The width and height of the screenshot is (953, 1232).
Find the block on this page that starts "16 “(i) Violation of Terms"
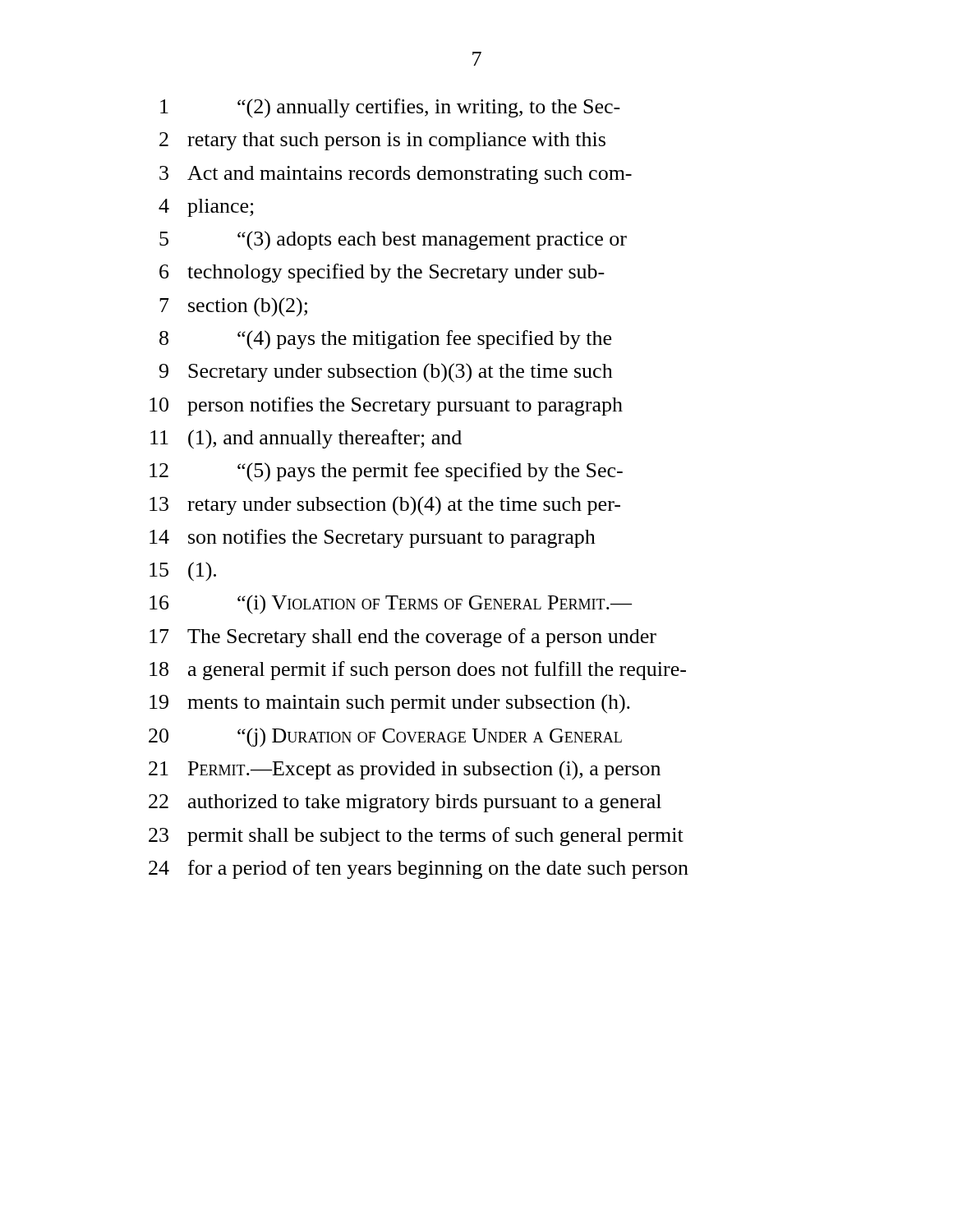click(x=496, y=653)
